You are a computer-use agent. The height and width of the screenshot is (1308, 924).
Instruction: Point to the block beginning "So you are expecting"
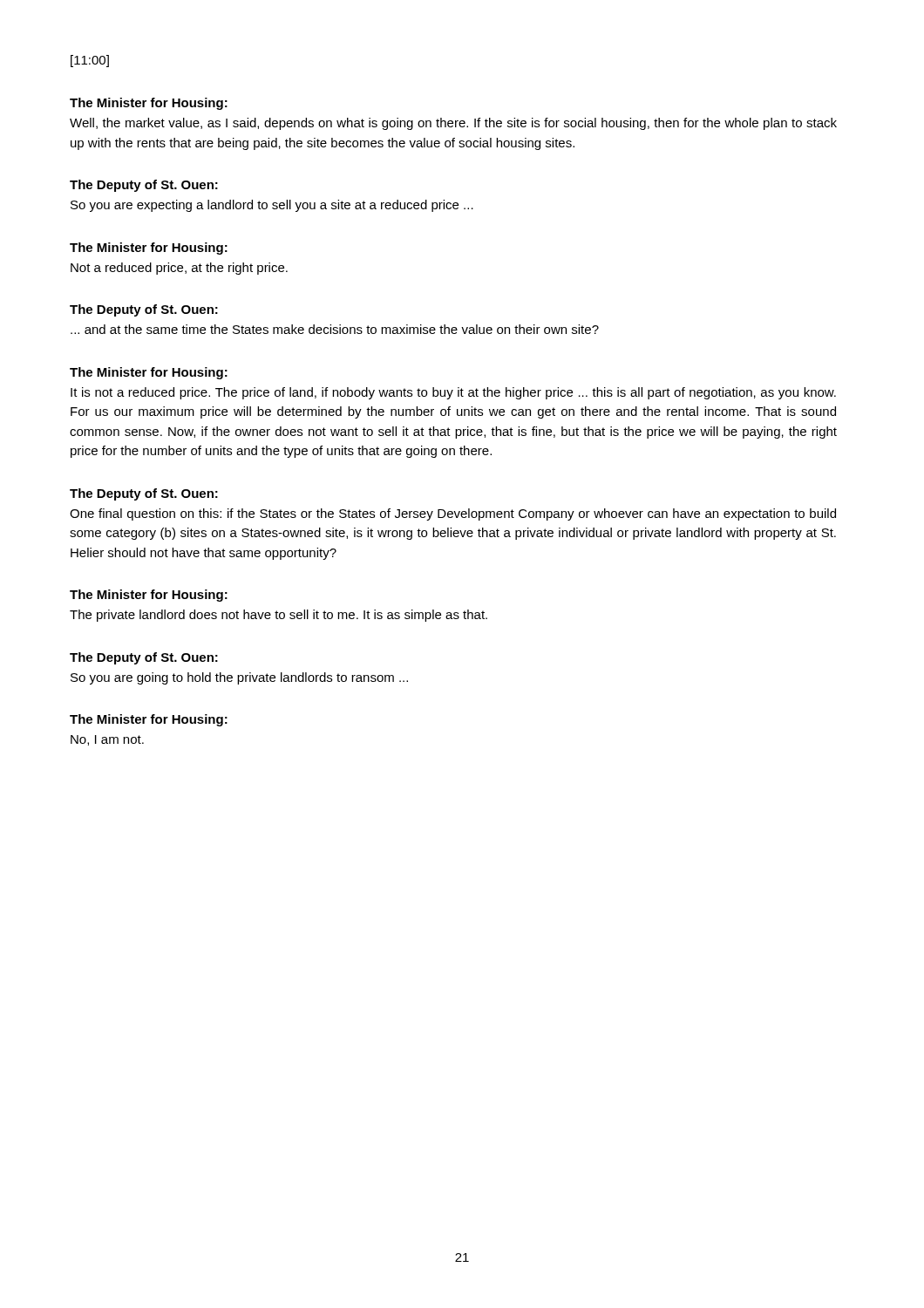click(272, 205)
